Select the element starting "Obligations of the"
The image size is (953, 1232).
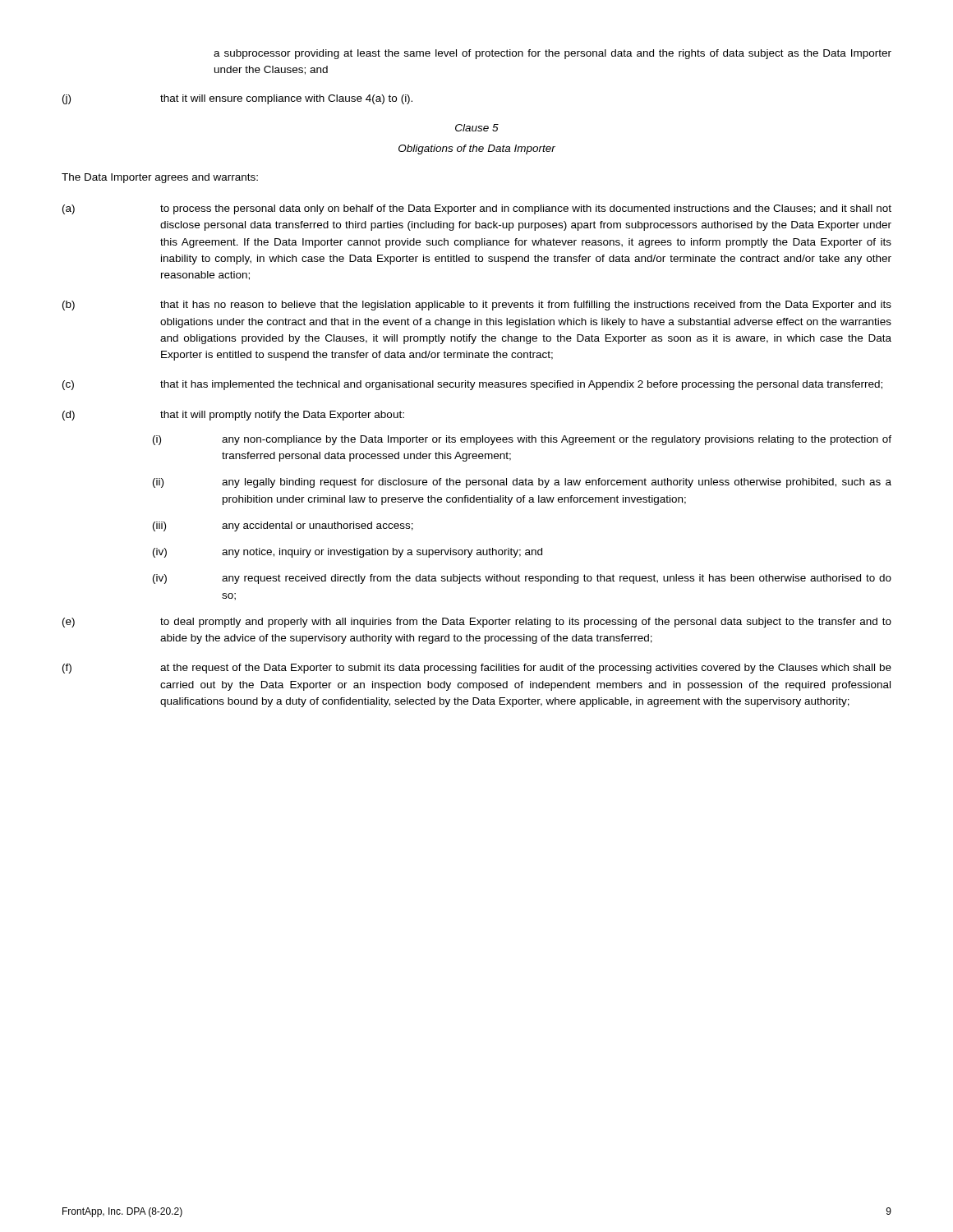coord(476,148)
